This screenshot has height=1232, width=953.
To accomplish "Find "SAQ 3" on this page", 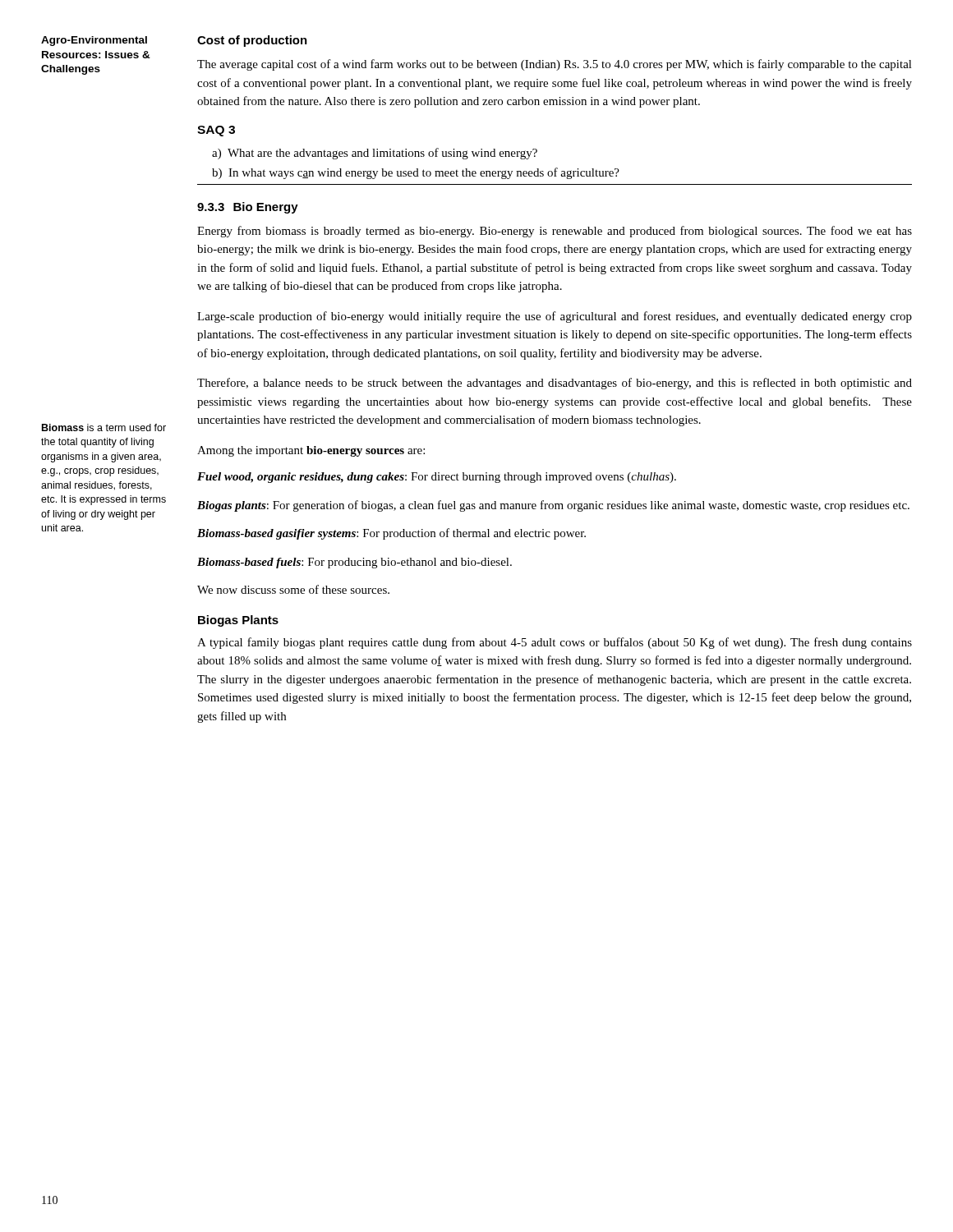I will point(216,129).
